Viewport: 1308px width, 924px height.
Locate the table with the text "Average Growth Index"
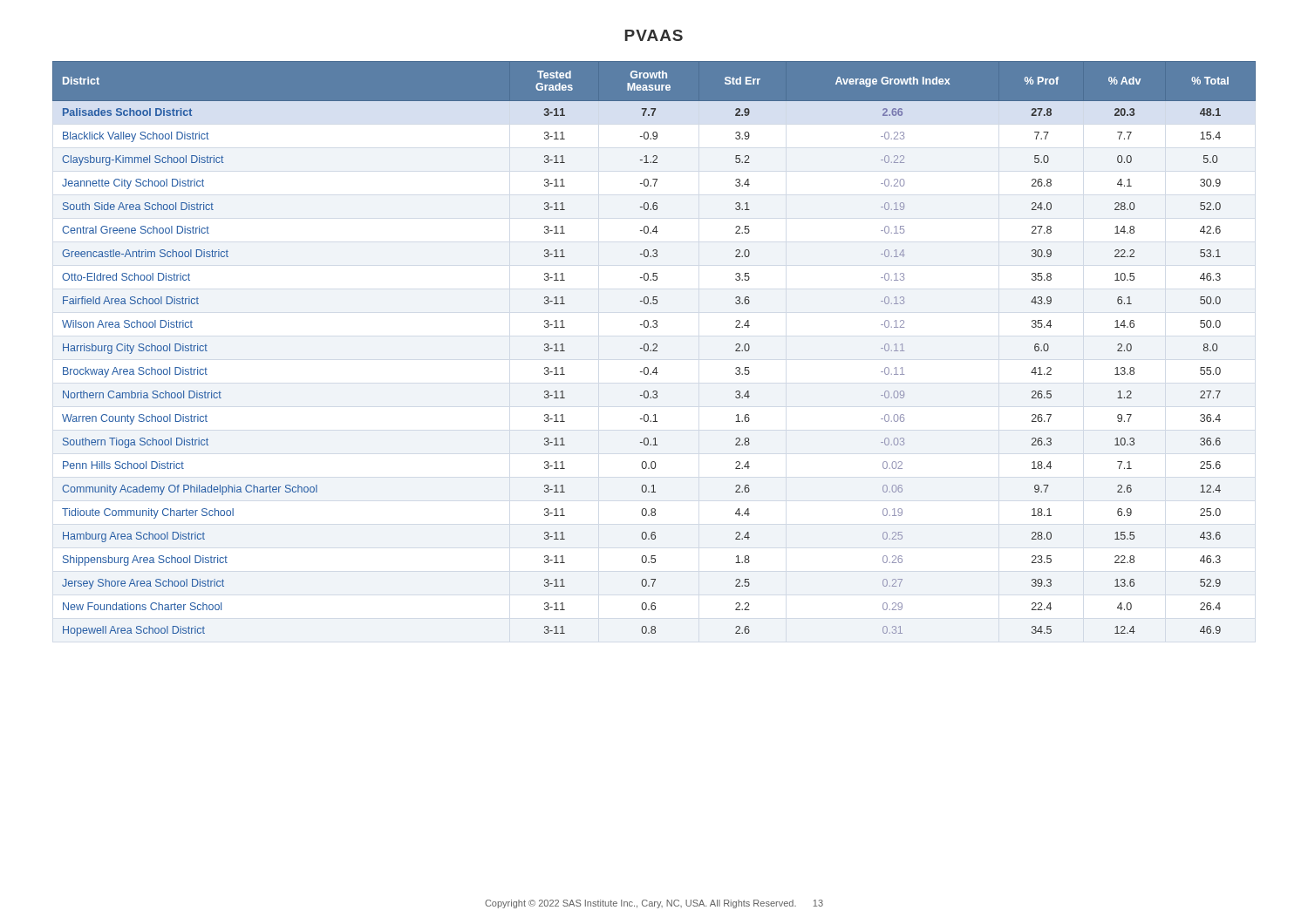(654, 352)
